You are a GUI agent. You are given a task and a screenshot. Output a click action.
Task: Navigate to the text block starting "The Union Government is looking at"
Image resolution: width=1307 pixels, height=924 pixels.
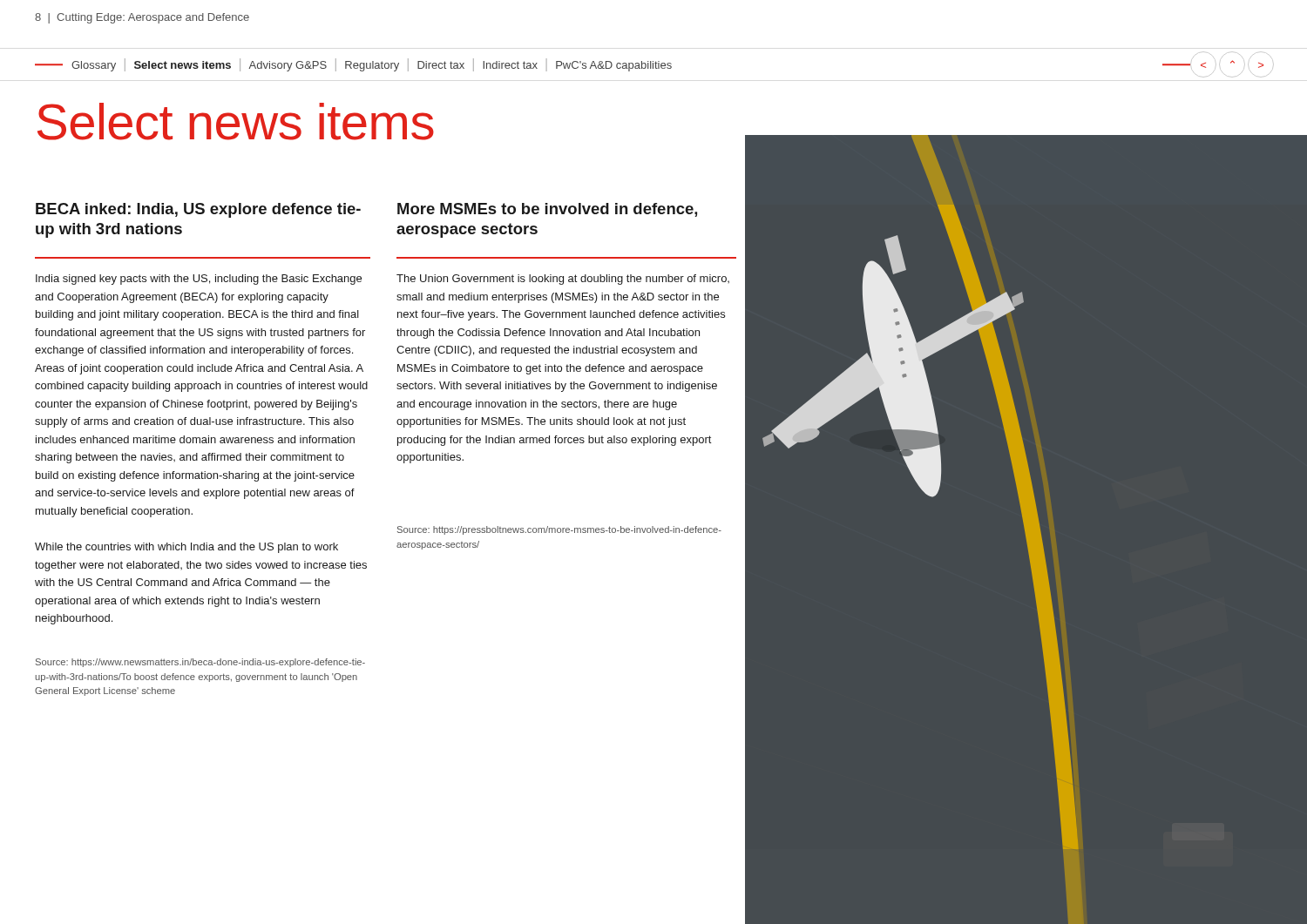tap(563, 368)
